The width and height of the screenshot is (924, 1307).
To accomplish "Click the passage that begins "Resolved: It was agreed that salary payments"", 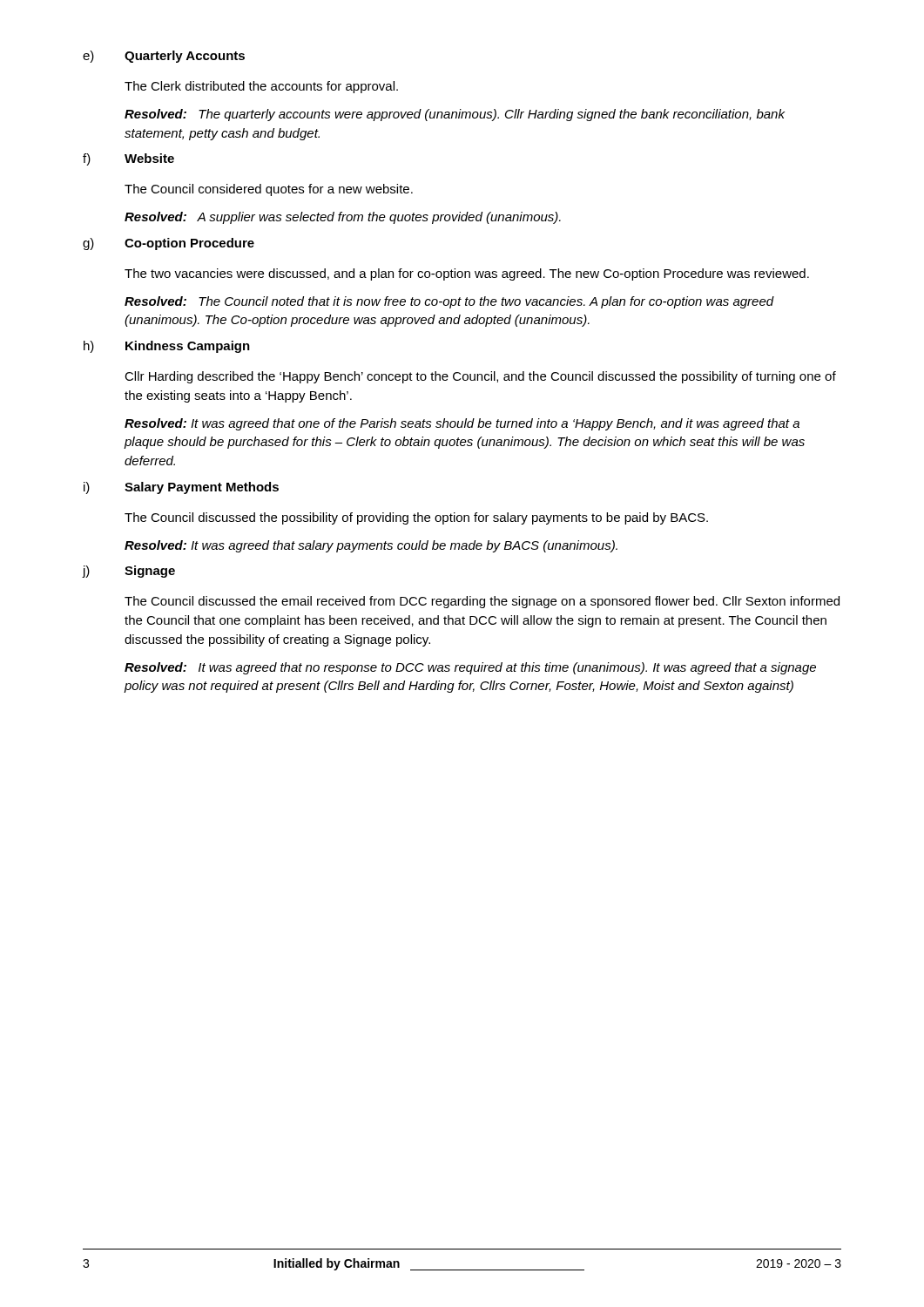I will [372, 545].
